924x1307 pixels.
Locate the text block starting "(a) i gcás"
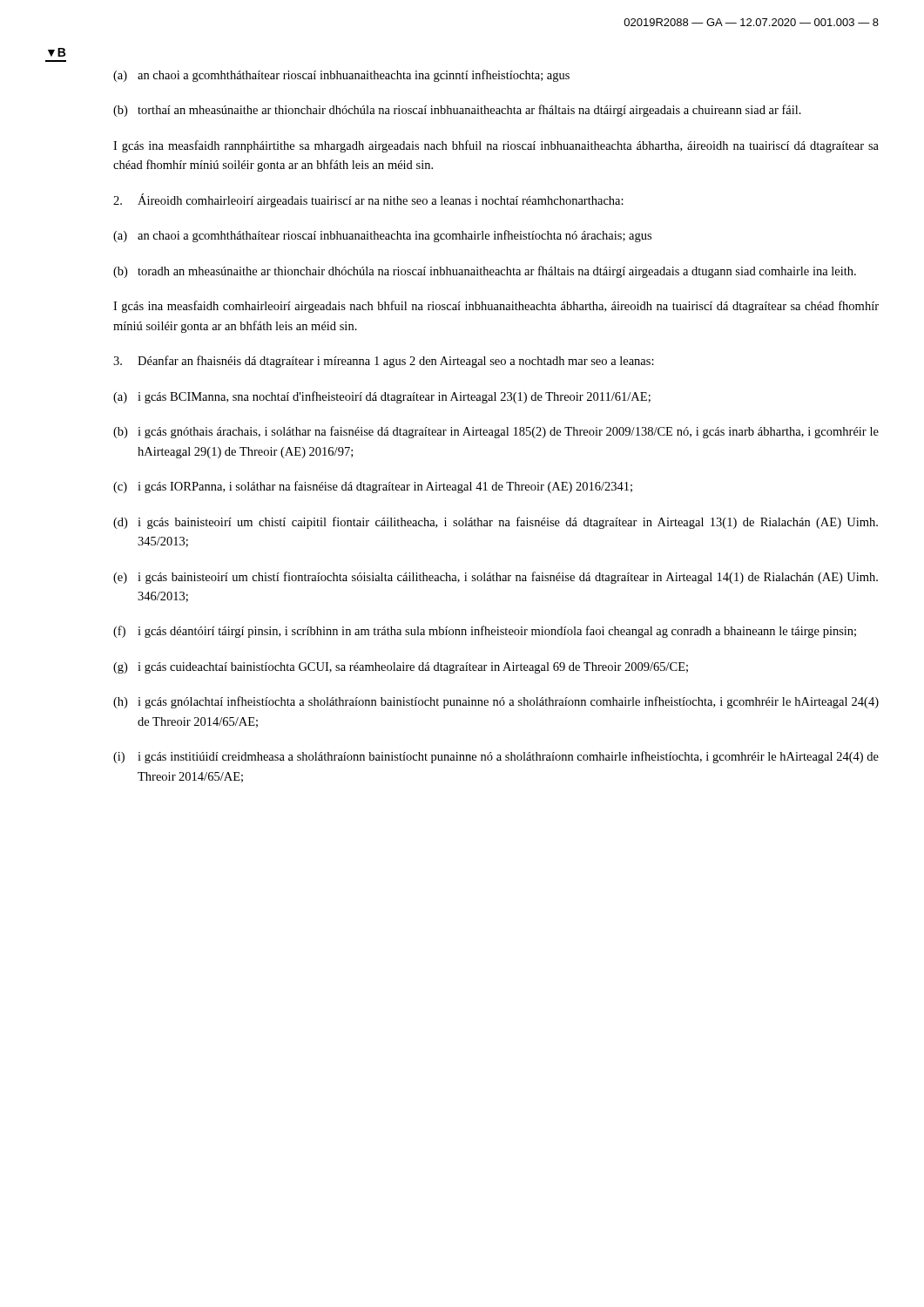click(496, 396)
